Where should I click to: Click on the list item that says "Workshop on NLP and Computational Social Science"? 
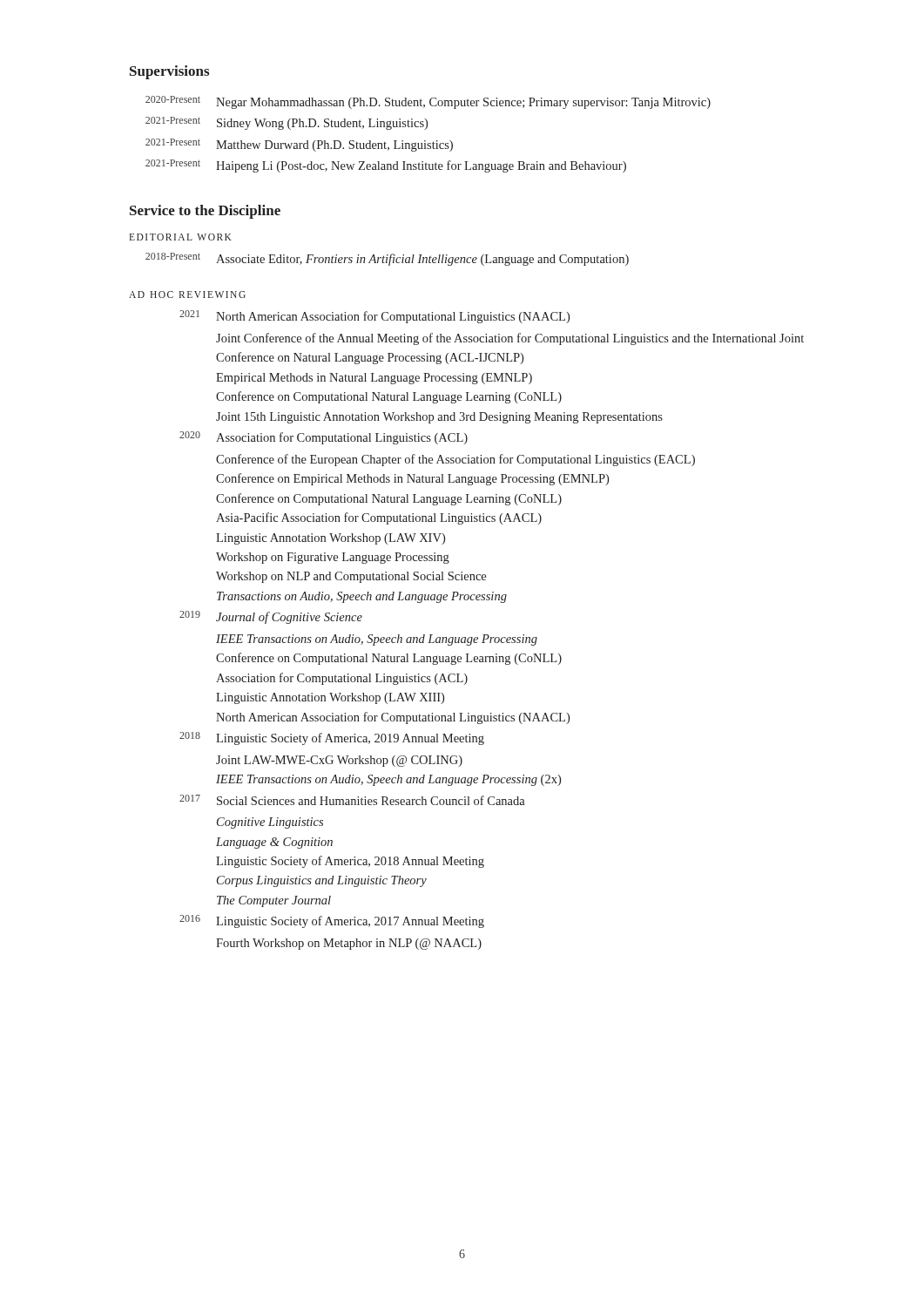coord(483,577)
